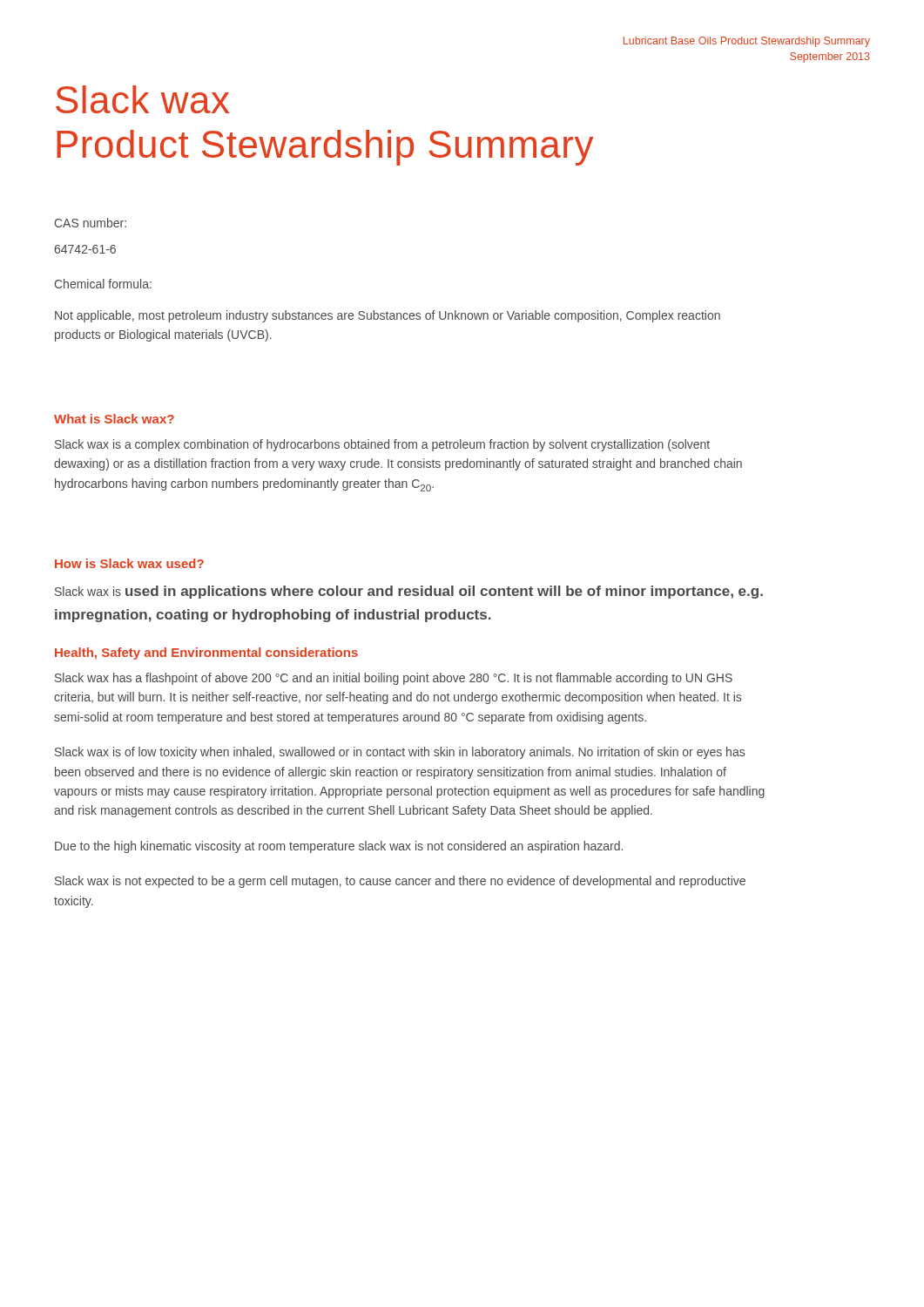Click on the text with the text "Chemical formula:"
Image resolution: width=924 pixels, height=1307 pixels.
coord(103,284)
